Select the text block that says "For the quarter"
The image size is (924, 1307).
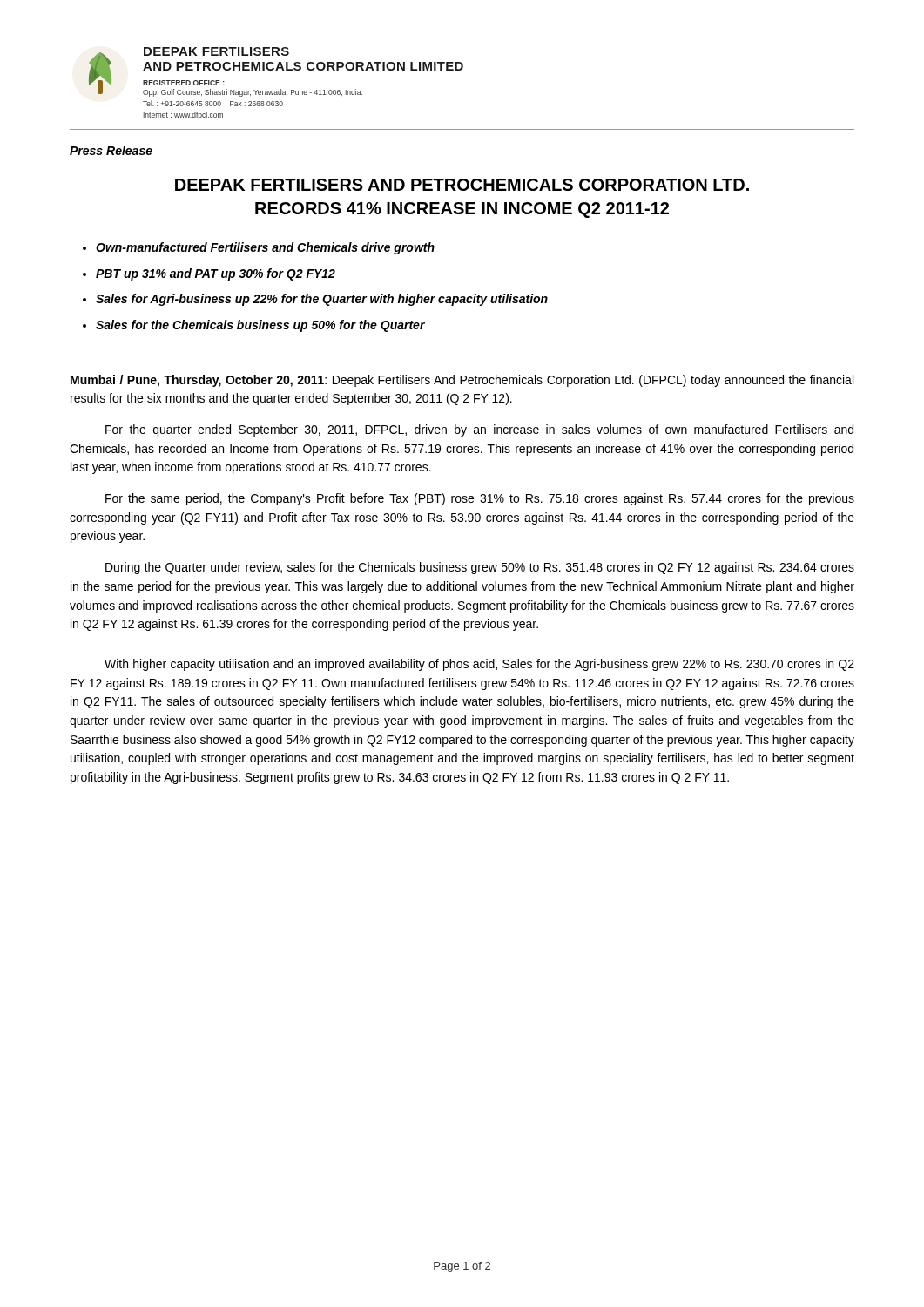point(462,448)
